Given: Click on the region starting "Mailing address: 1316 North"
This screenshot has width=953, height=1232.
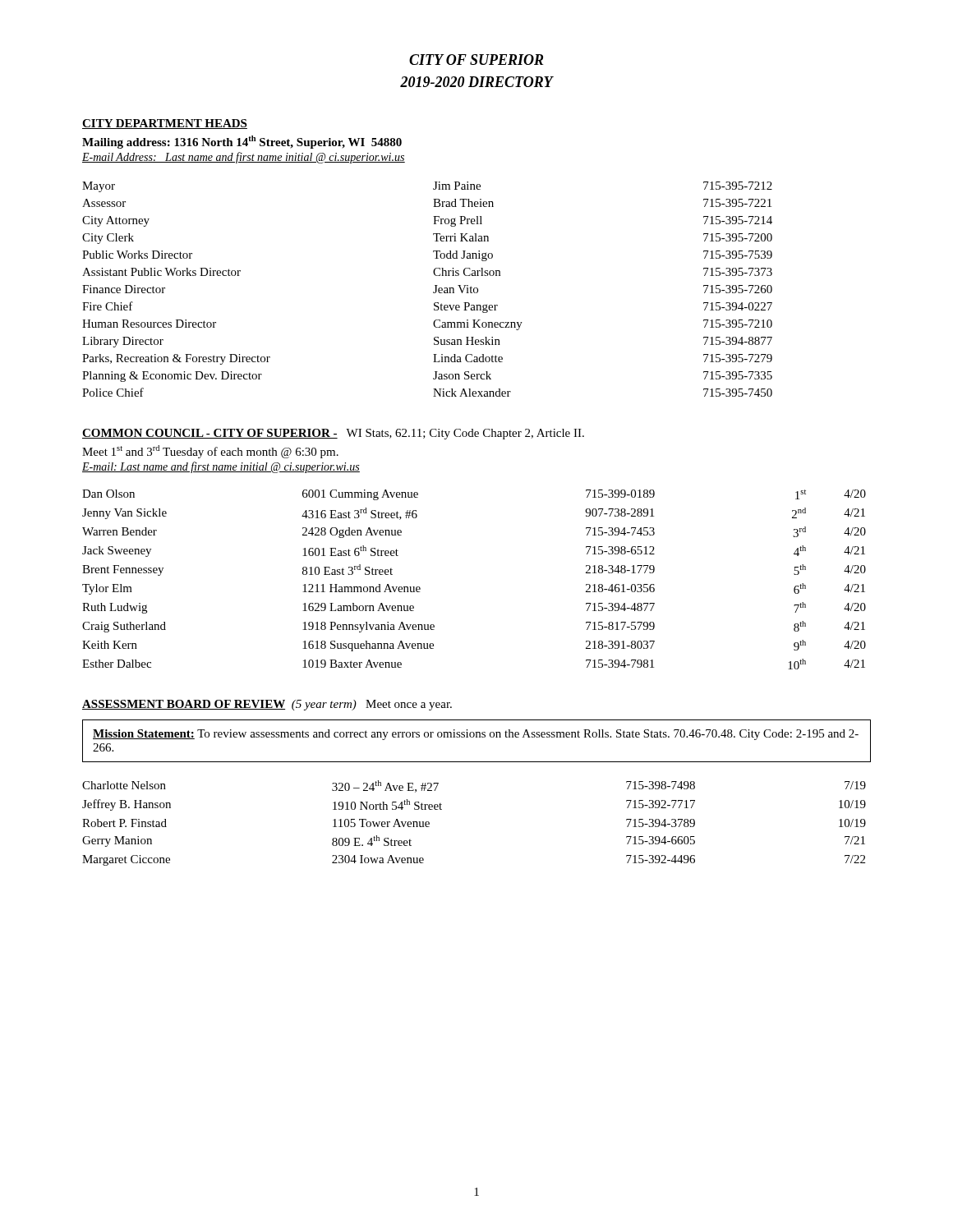Looking at the screenshot, I should (242, 141).
